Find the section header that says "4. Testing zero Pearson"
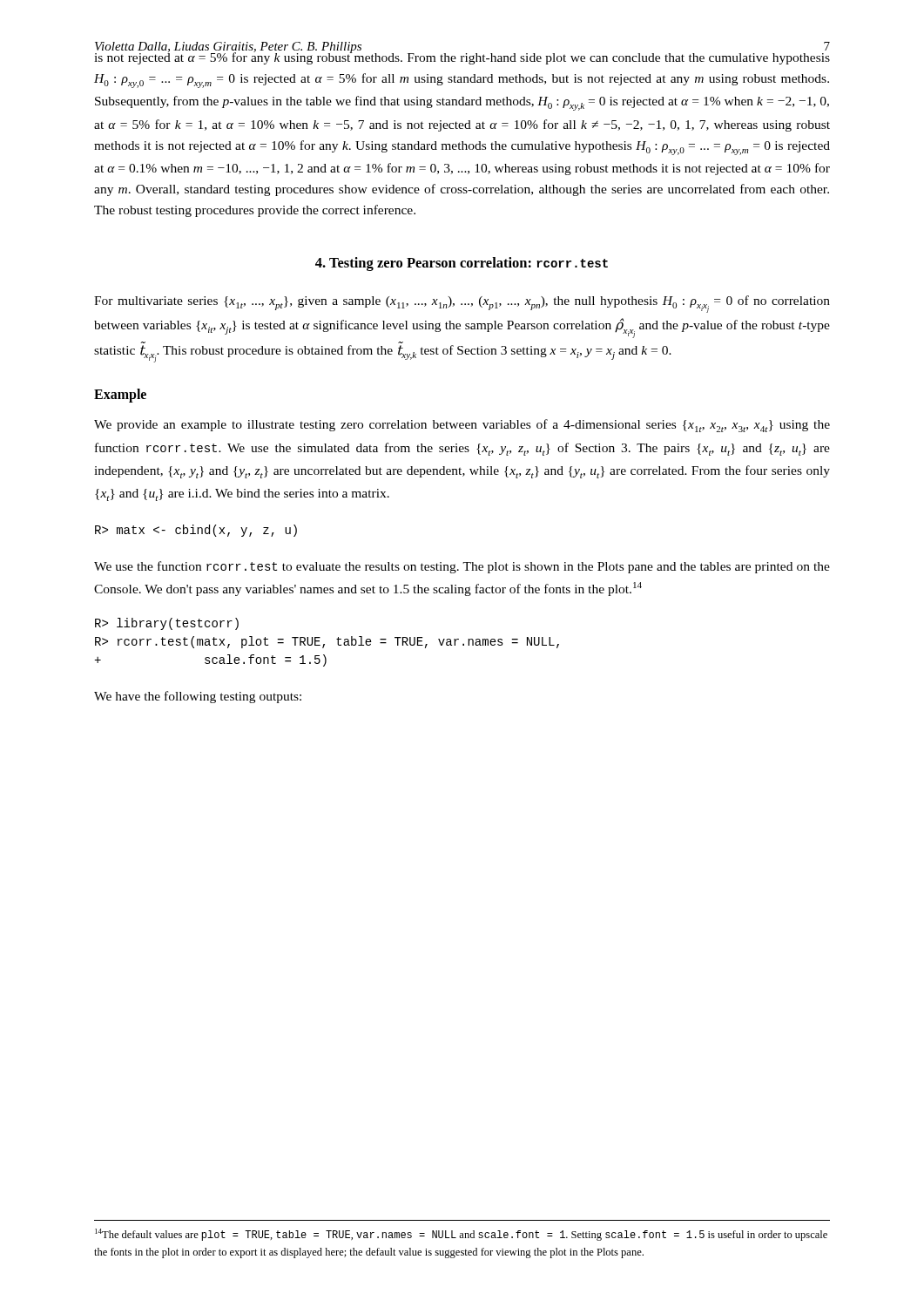Image resolution: width=924 pixels, height=1307 pixels. coord(462,263)
